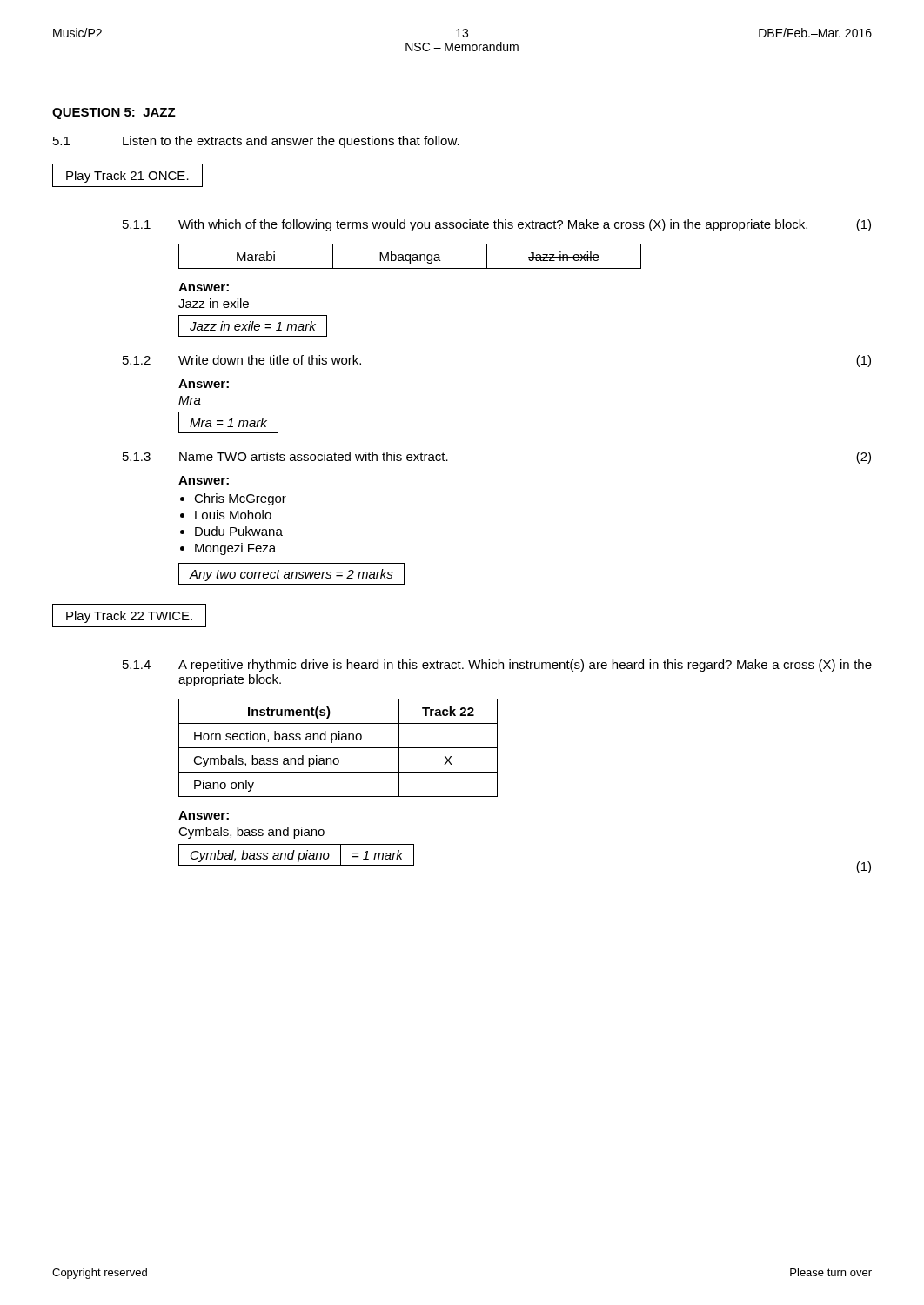
Task: Locate the section header that reads "QUESTION 5: JAZZ"
Action: coord(114,112)
